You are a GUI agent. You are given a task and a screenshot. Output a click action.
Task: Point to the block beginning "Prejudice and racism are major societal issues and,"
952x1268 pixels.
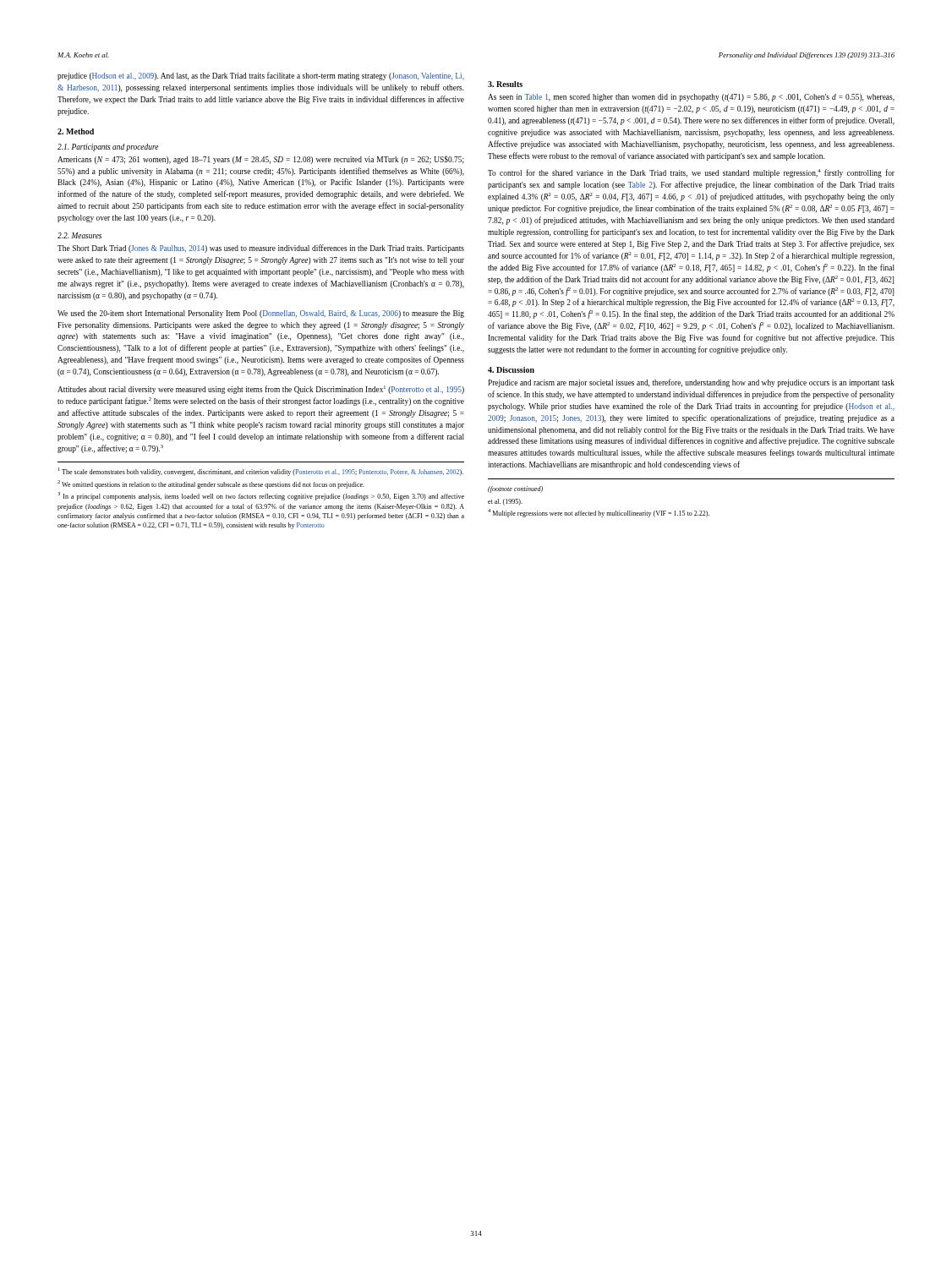691,425
